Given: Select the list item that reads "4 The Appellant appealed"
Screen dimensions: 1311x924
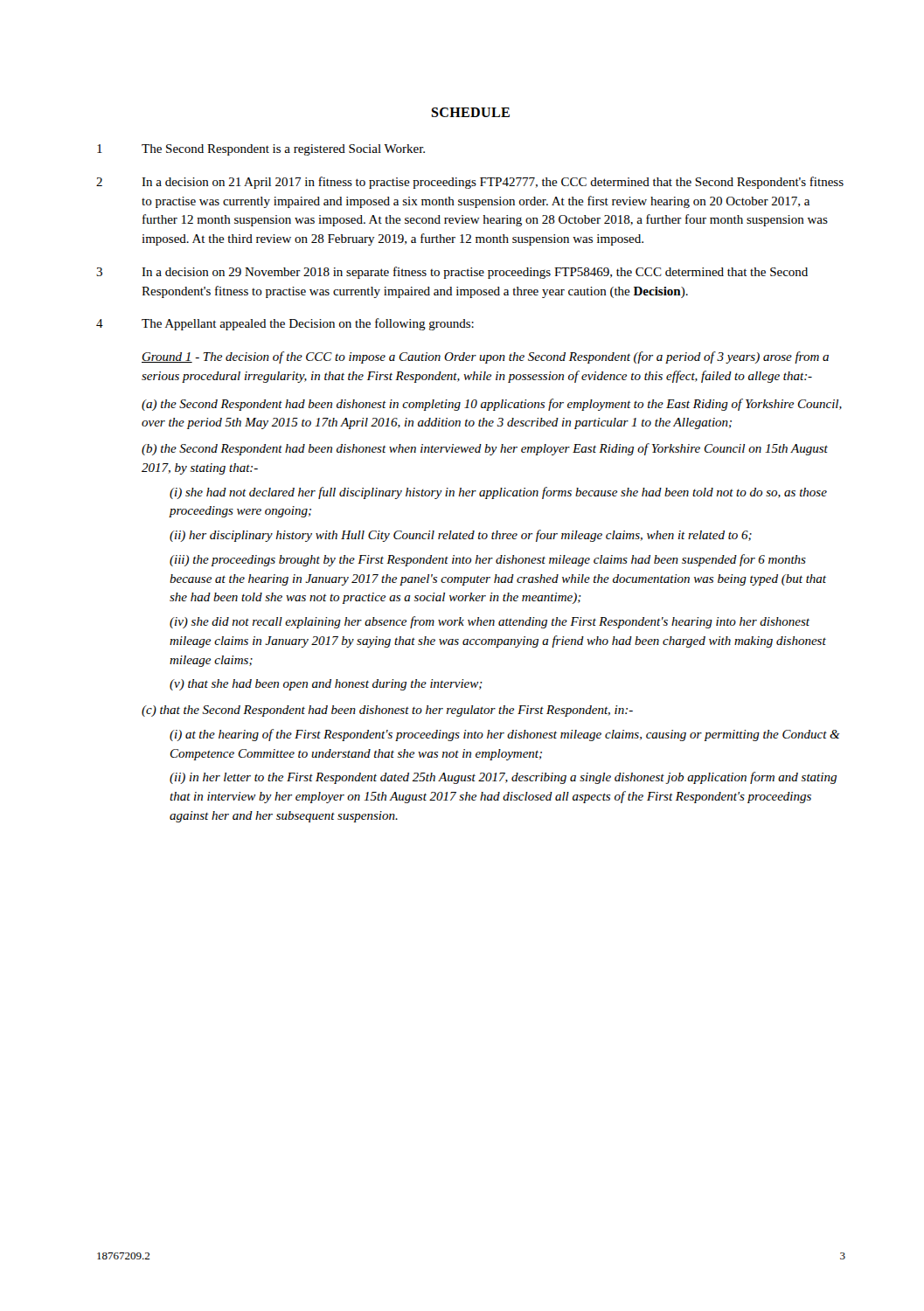Looking at the screenshot, I should click(x=471, y=324).
